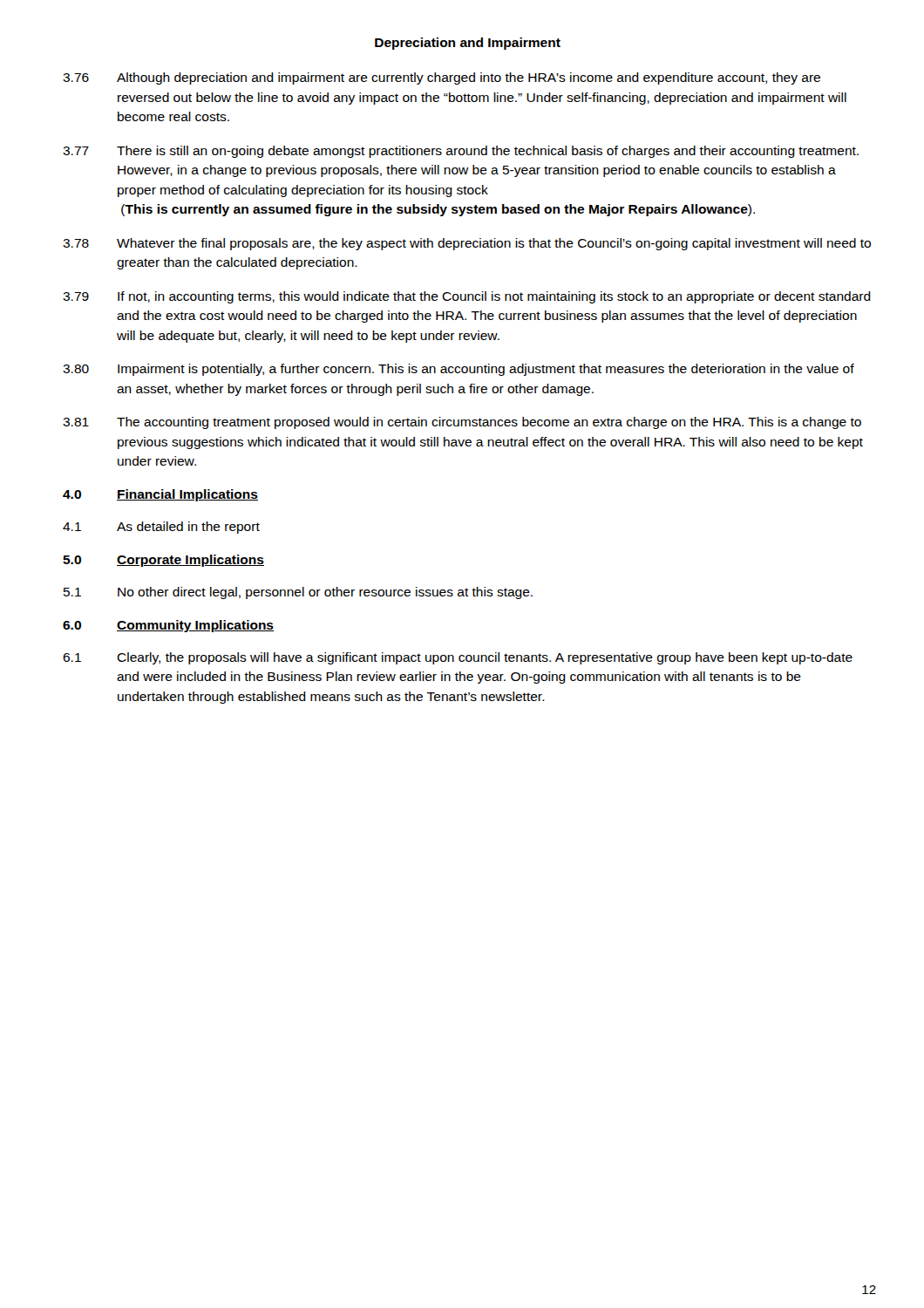Where is the passage that starts "79 If not,"?
Image resolution: width=924 pixels, height=1308 pixels.
[x=467, y=316]
